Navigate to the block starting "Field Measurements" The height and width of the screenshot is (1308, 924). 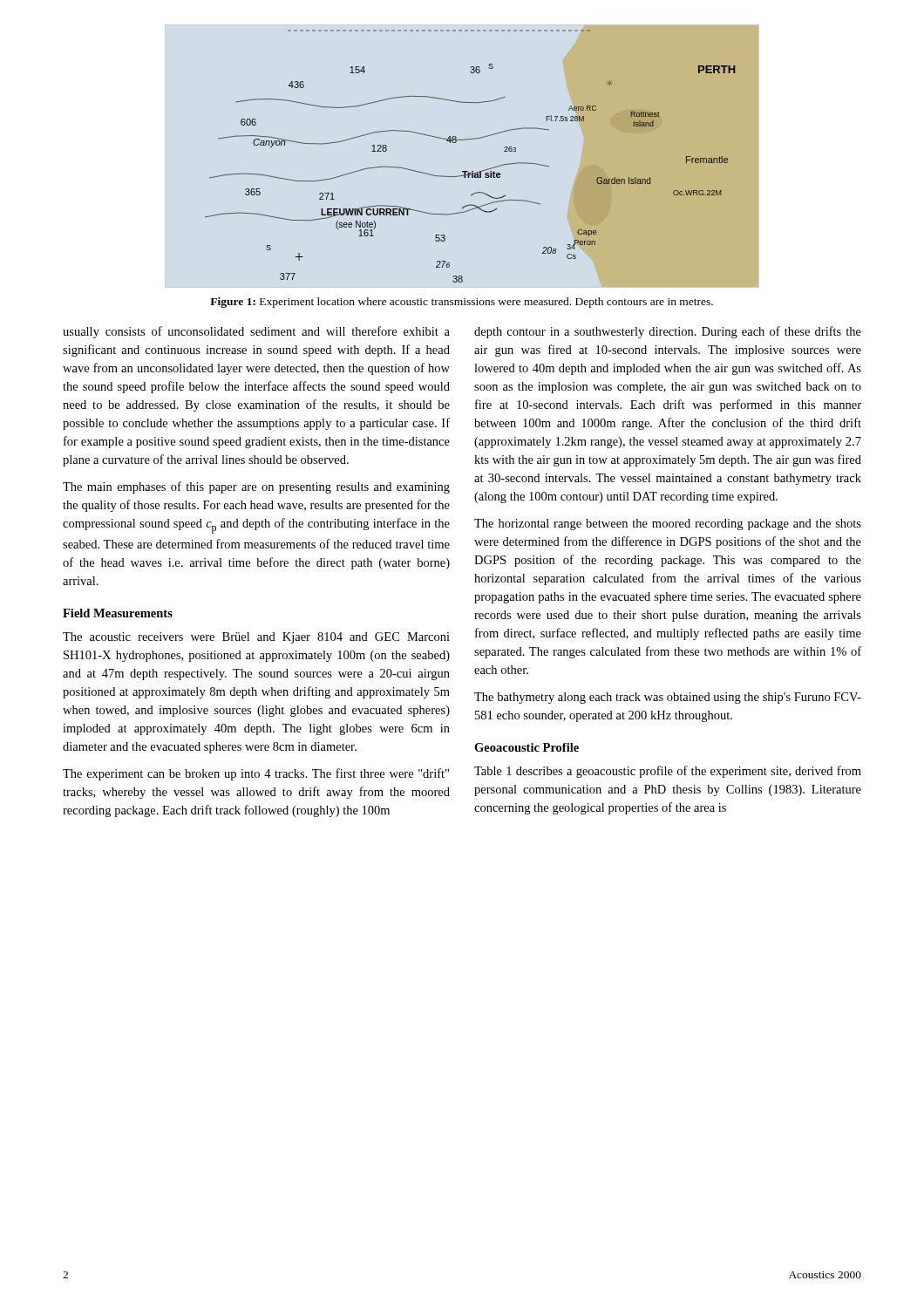click(118, 613)
